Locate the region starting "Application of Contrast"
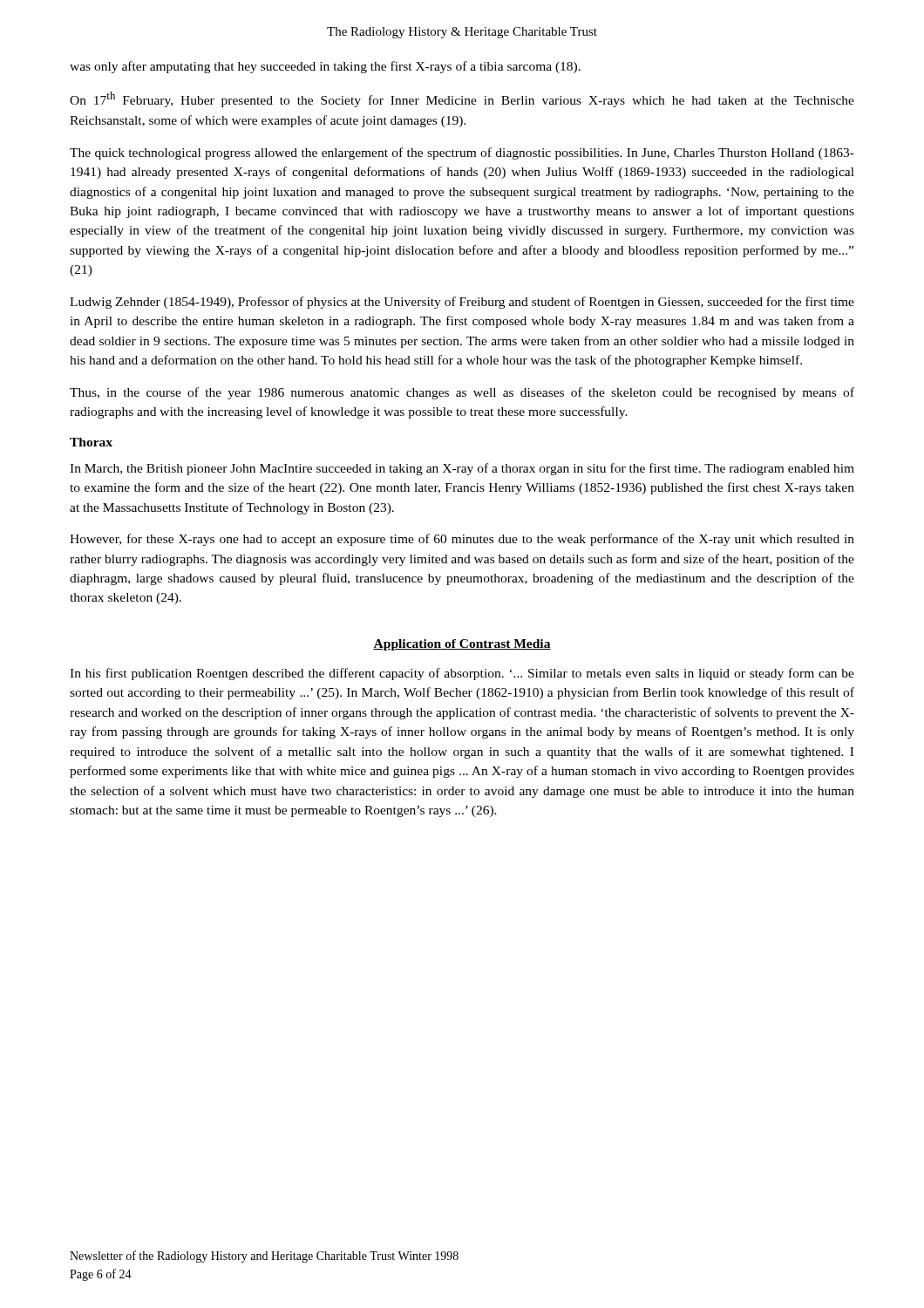924x1308 pixels. click(x=462, y=643)
